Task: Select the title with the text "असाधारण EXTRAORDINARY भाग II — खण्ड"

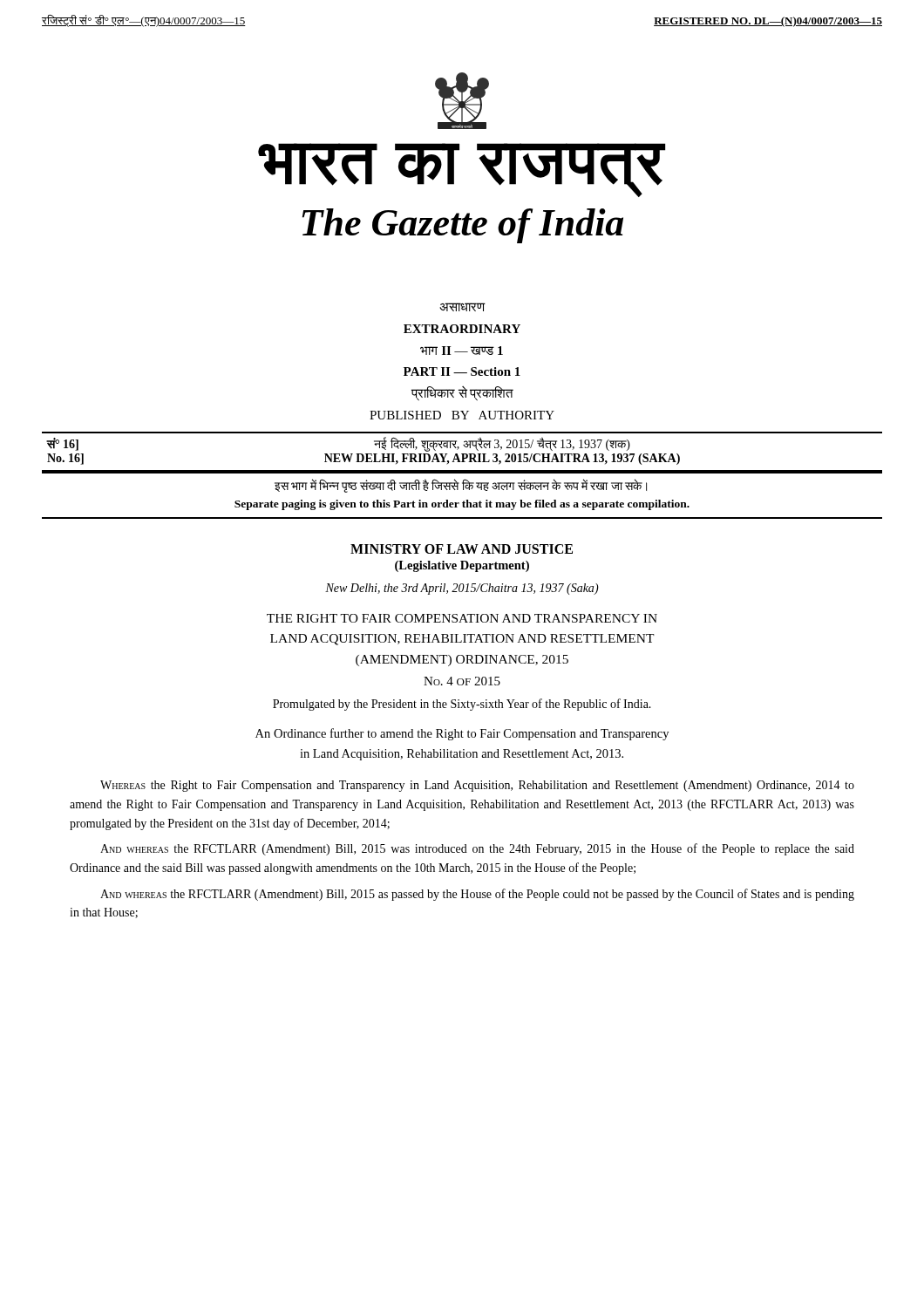Action: 462,361
